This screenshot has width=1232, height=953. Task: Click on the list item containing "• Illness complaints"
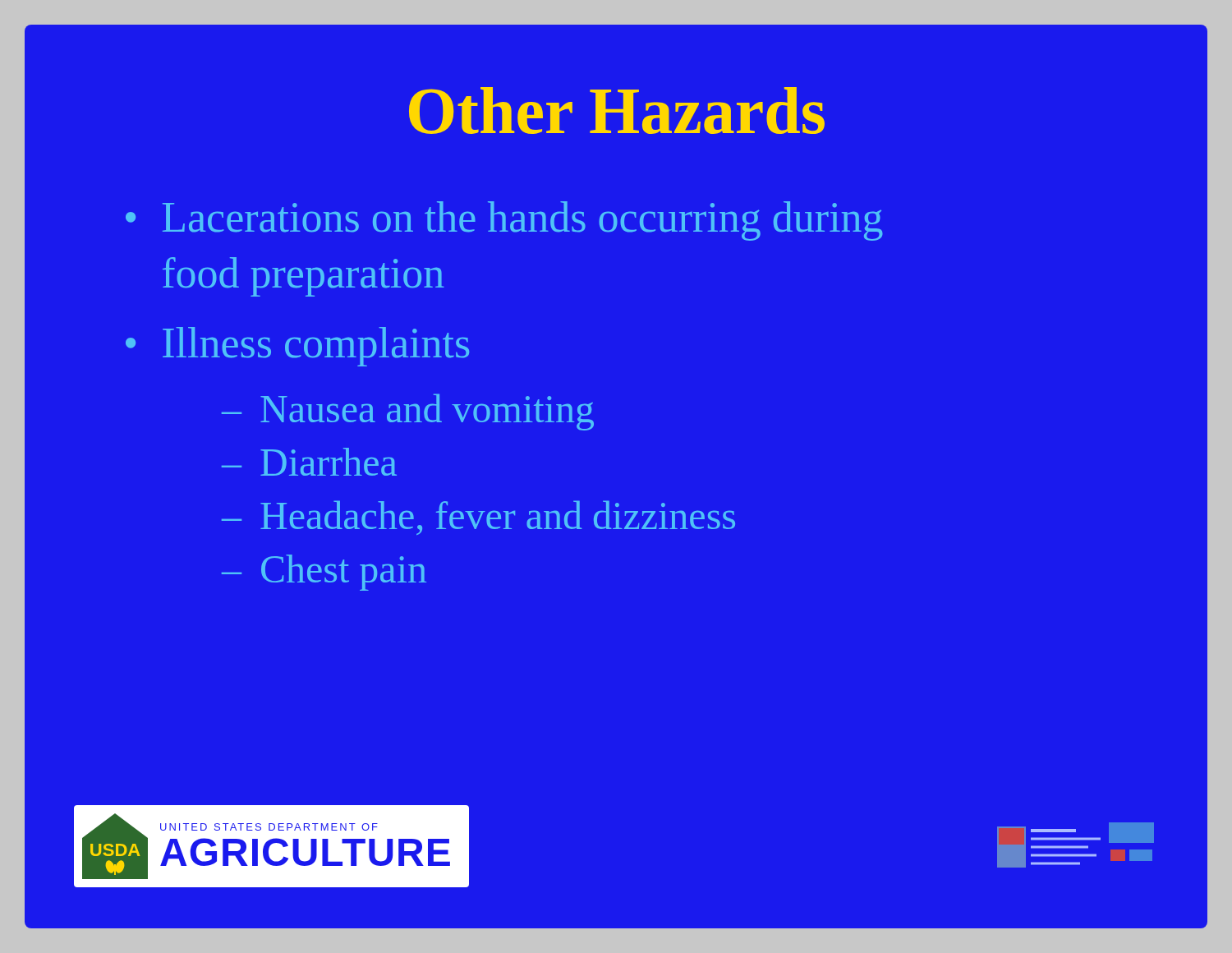[297, 343]
